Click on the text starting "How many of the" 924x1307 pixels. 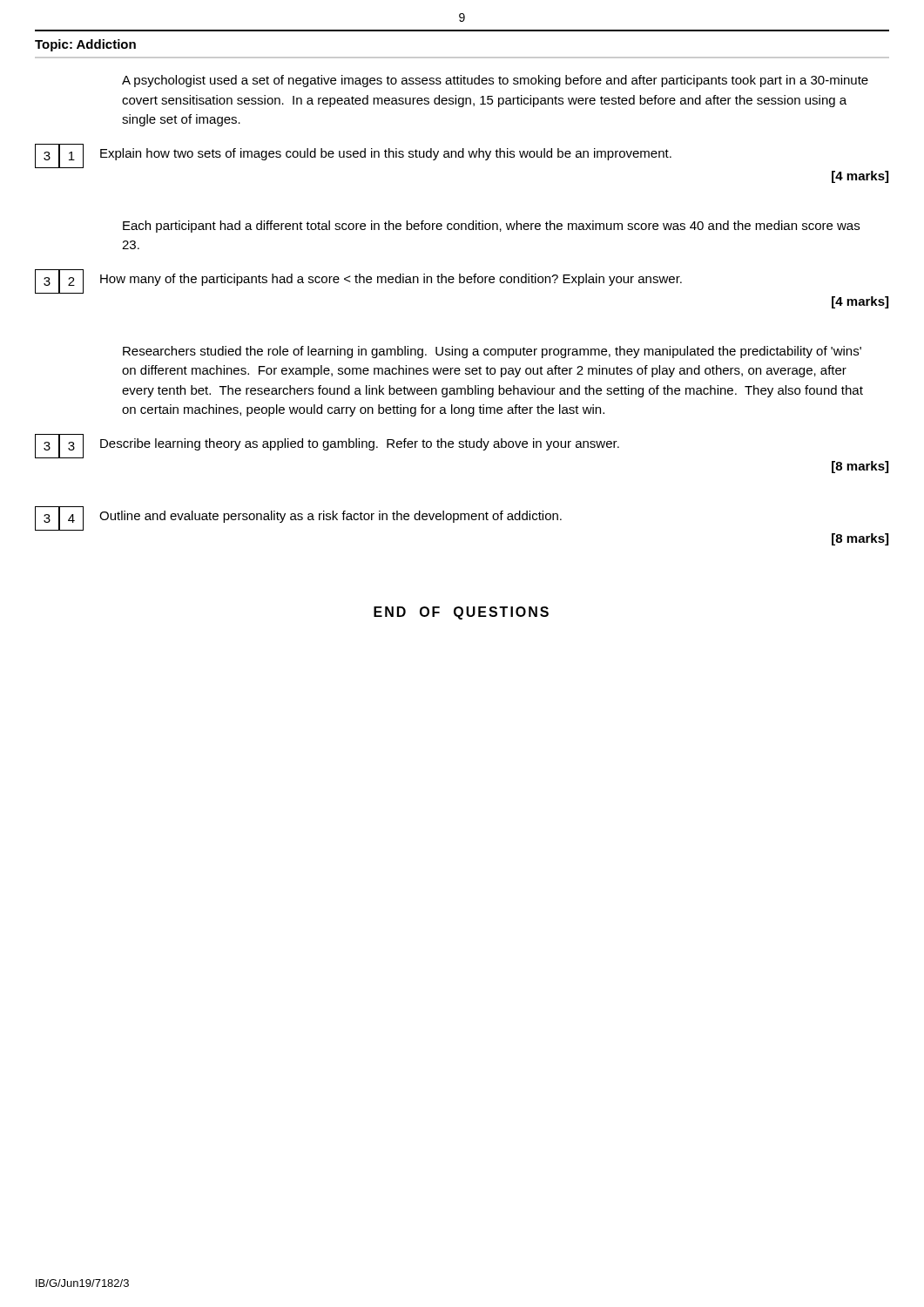coord(494,291)
